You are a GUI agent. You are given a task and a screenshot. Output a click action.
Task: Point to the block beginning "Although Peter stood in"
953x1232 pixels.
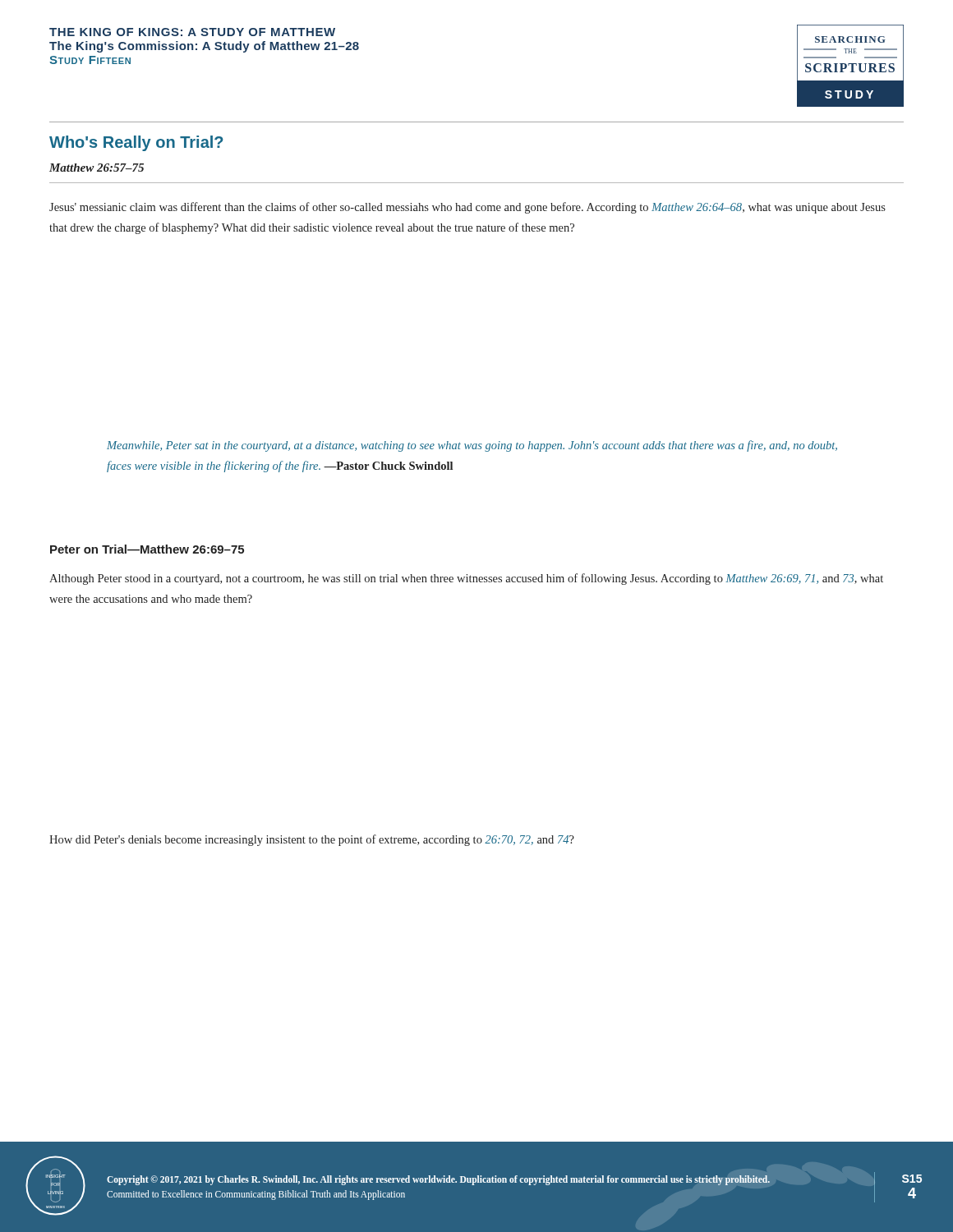click(x=466, y=588)
